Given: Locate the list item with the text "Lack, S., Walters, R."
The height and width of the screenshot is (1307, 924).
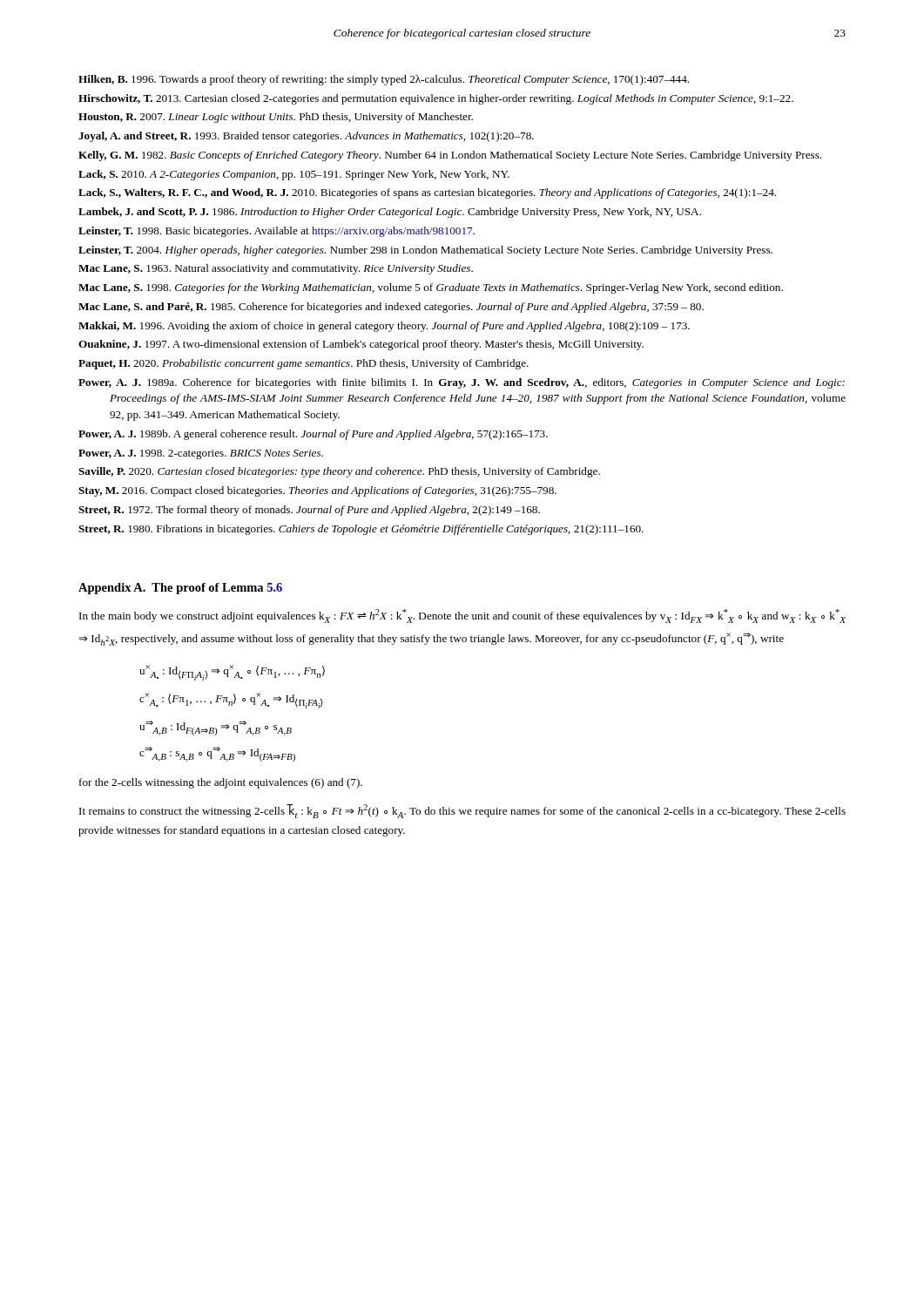Looking at the screenshot, I should coord(428,193).
